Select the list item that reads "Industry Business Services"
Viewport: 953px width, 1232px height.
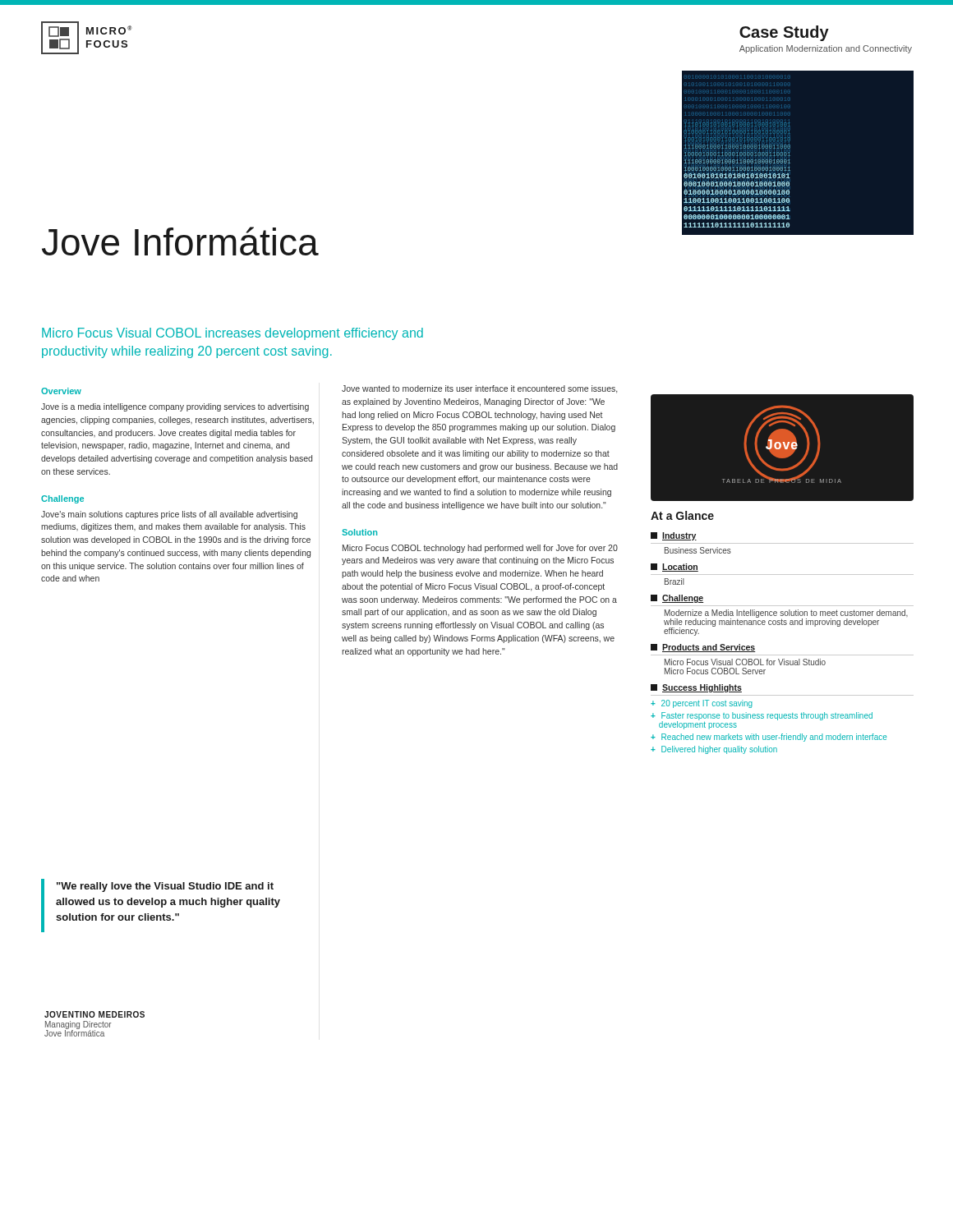[x=782, y=543]
